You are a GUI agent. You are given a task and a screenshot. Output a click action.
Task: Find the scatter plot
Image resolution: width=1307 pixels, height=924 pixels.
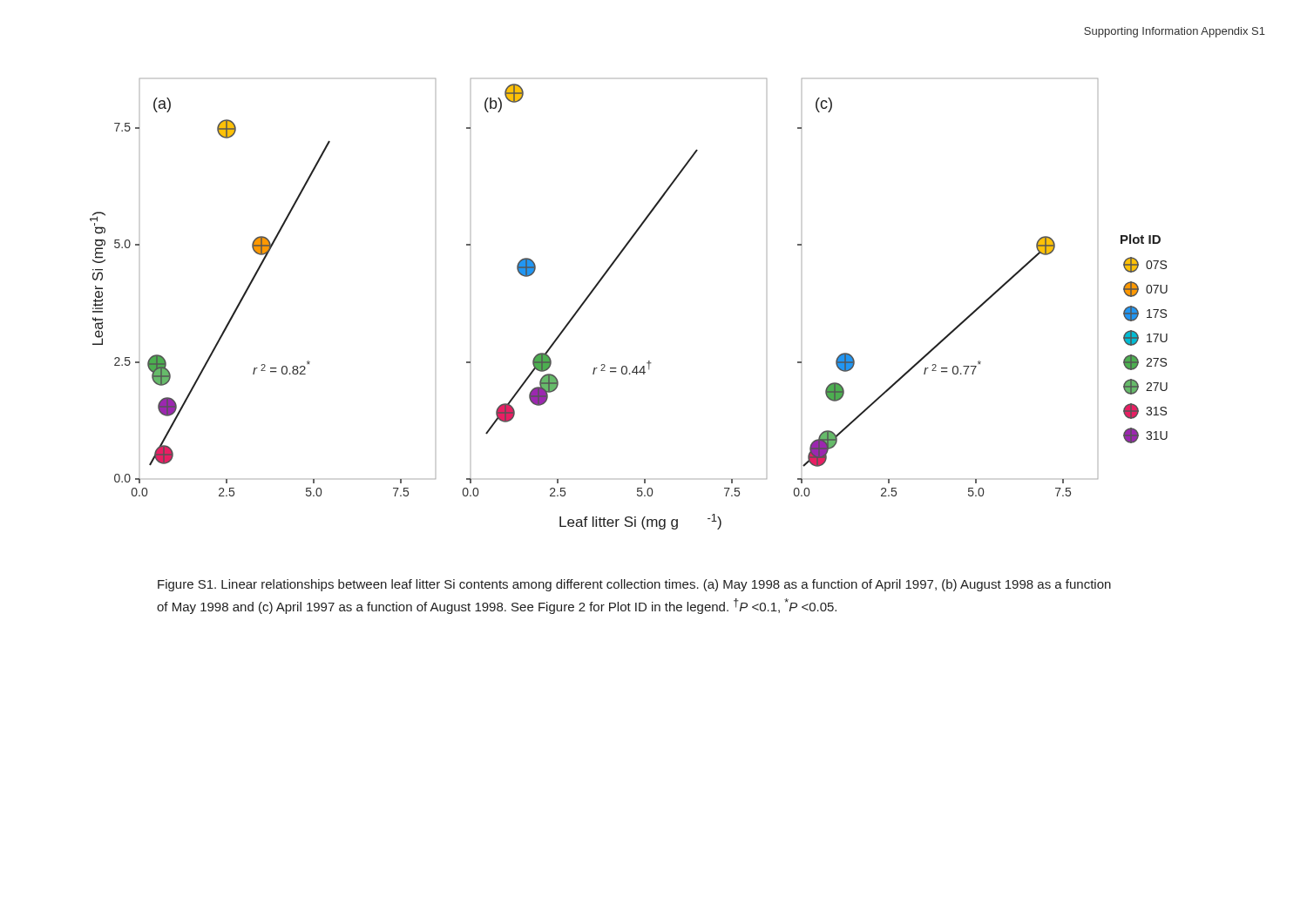[x=654, y=311]
